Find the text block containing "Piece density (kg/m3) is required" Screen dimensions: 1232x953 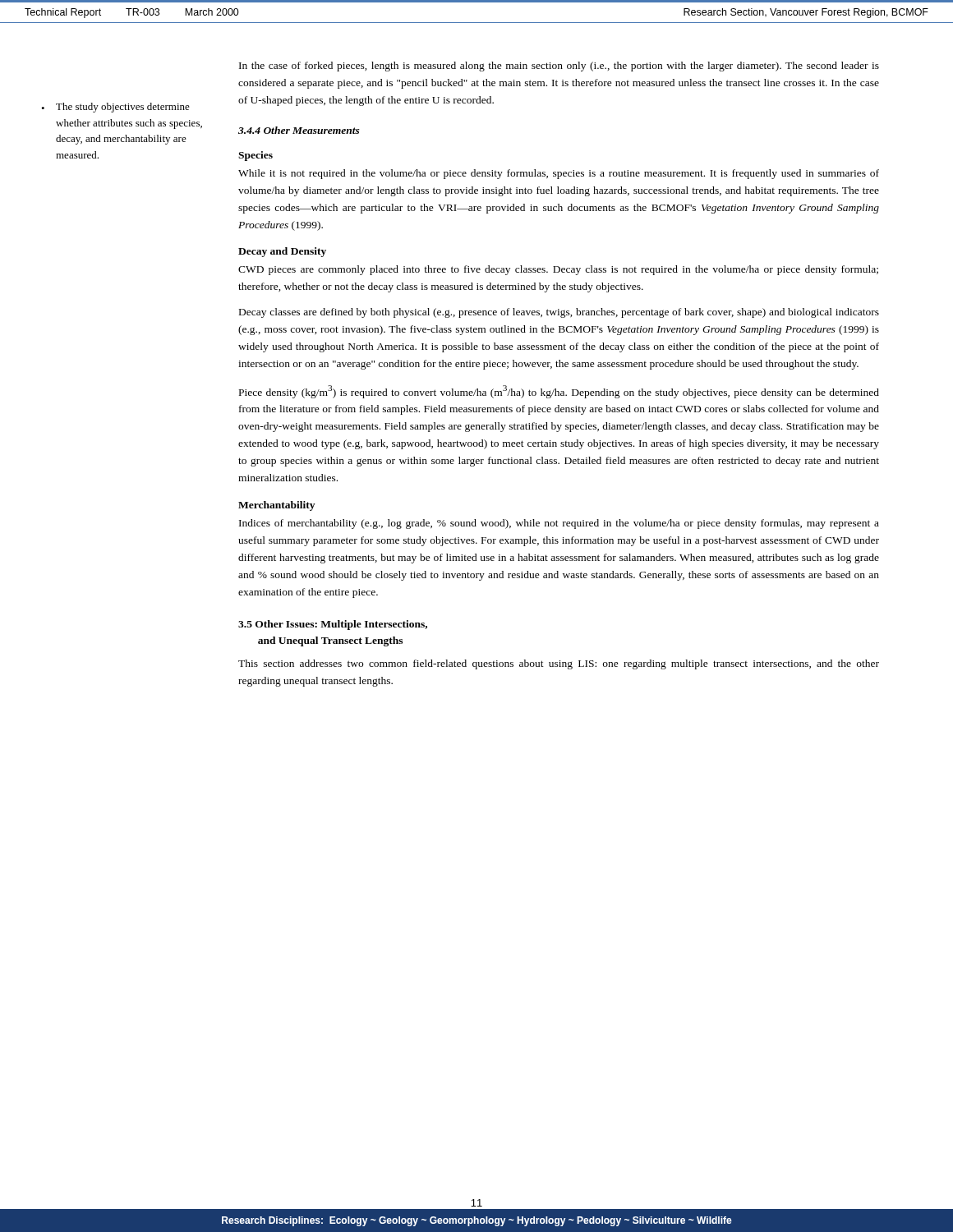click(559, 433)
